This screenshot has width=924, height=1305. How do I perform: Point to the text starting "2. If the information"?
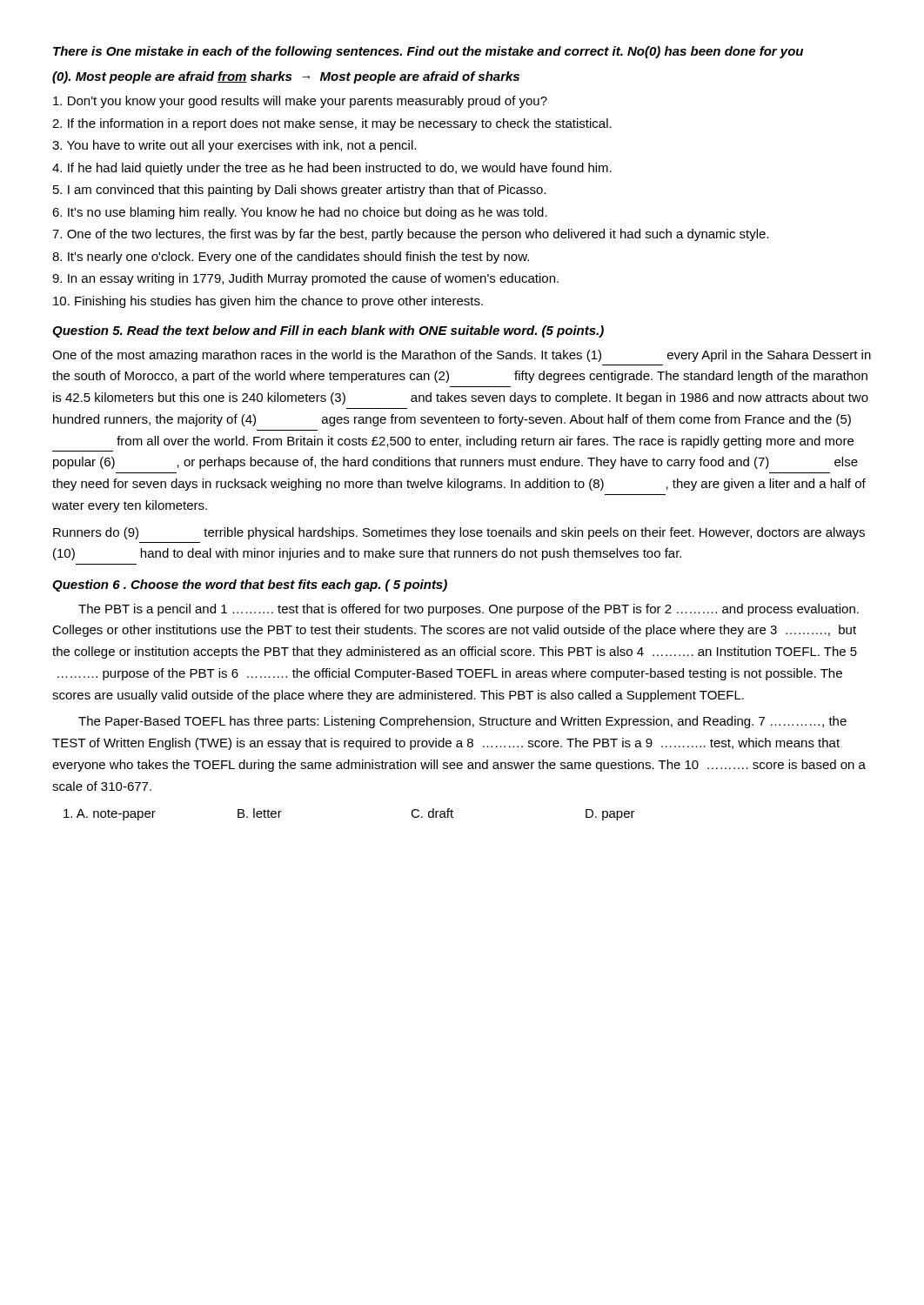click(x=332, y=123)
